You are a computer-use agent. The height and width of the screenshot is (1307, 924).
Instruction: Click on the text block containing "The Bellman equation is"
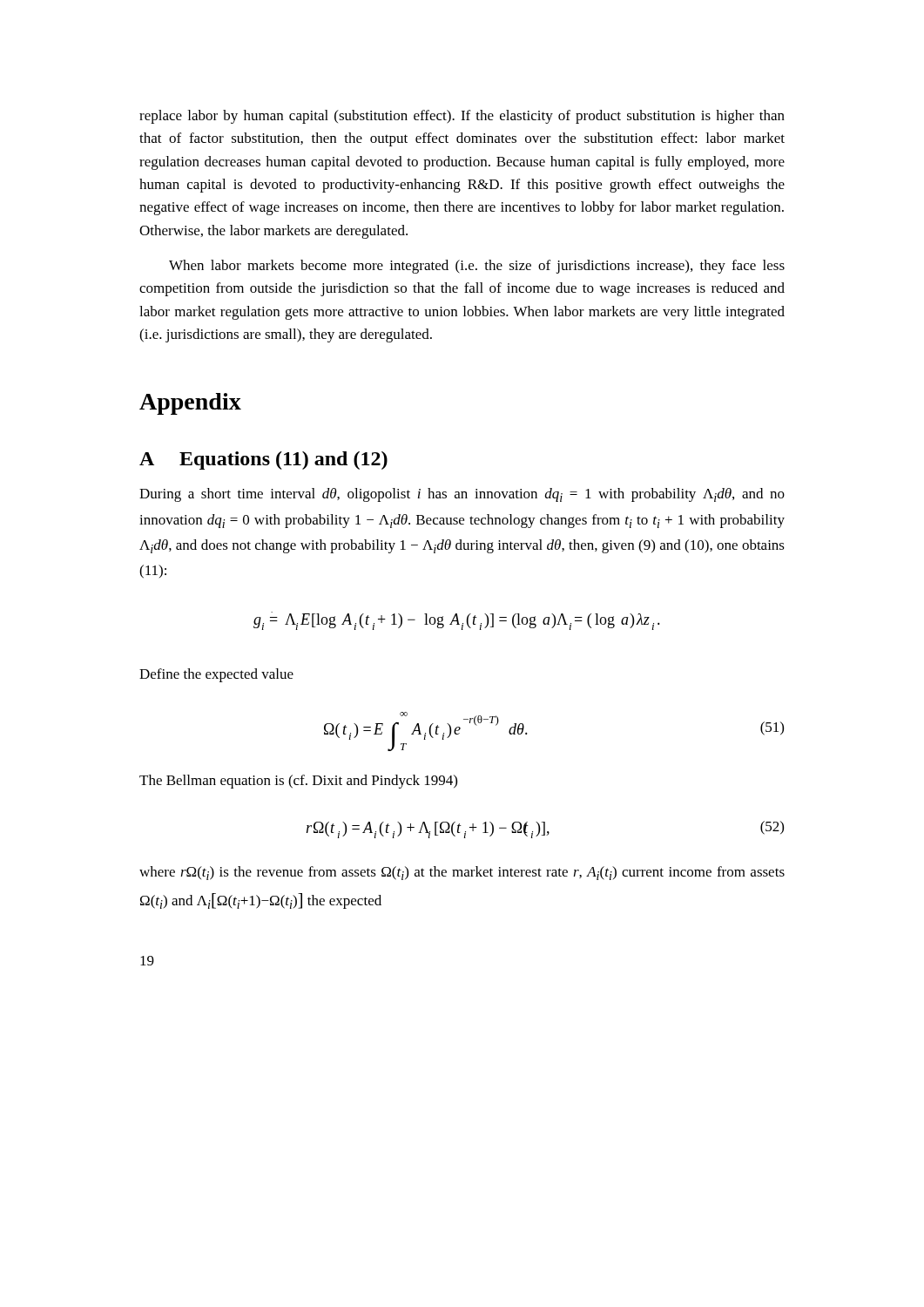coord(462,781)
